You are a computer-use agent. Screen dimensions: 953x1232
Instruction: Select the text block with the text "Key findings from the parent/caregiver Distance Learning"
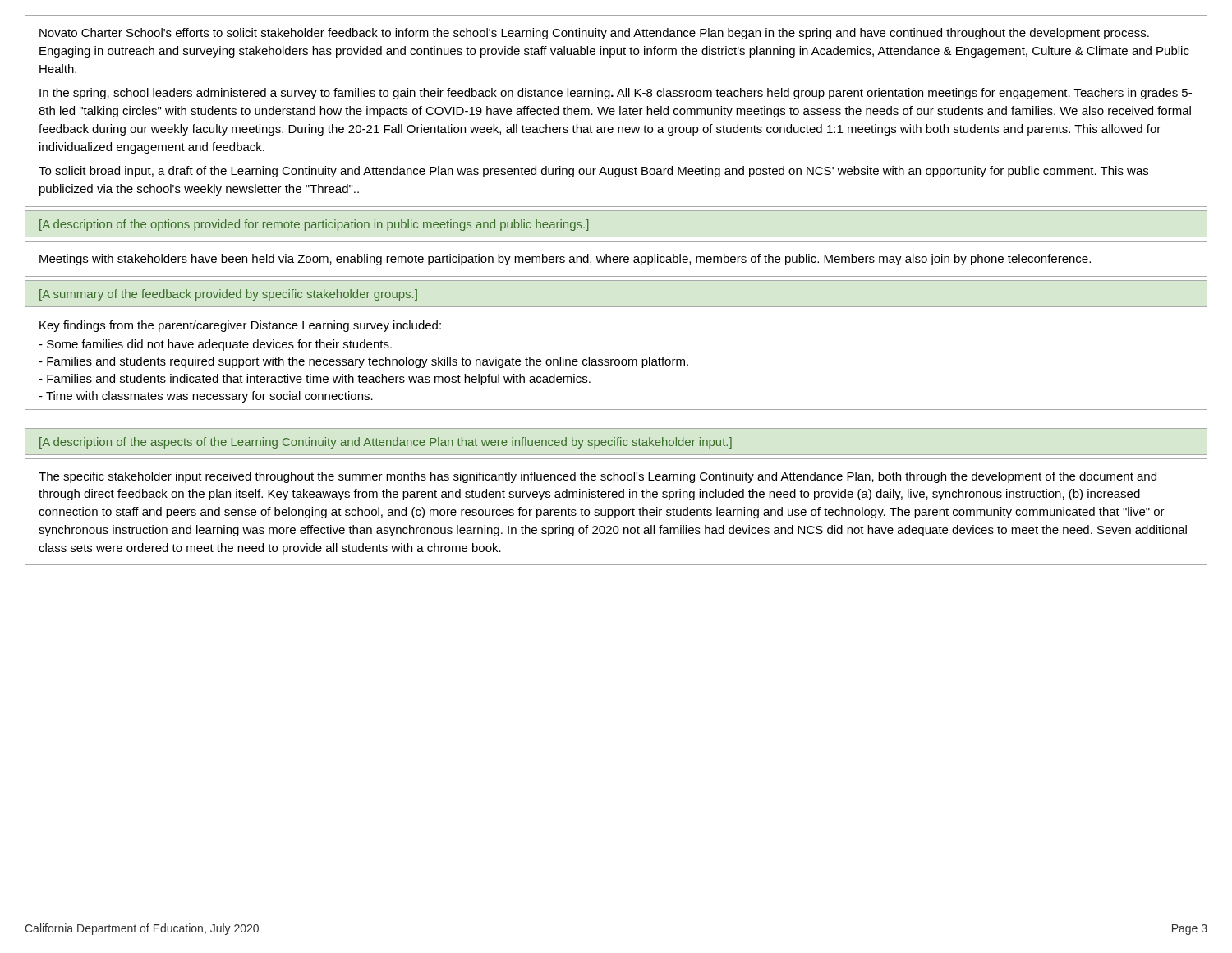tap(240, 324)
